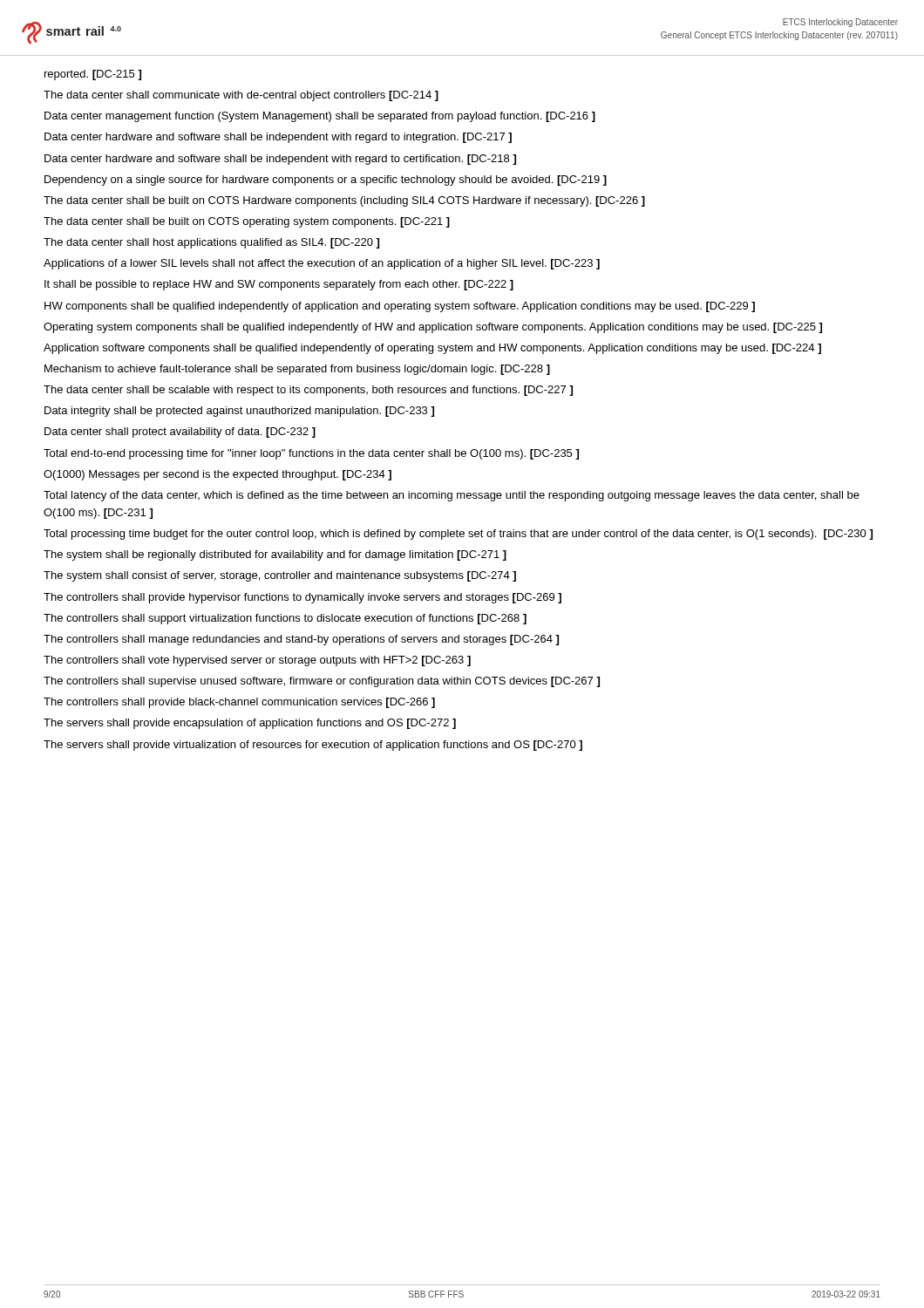Click on the list item that says "Application software components shall be qualified independently of"
The height and width of the screenshot is (1308, 924).
[433, 347]
